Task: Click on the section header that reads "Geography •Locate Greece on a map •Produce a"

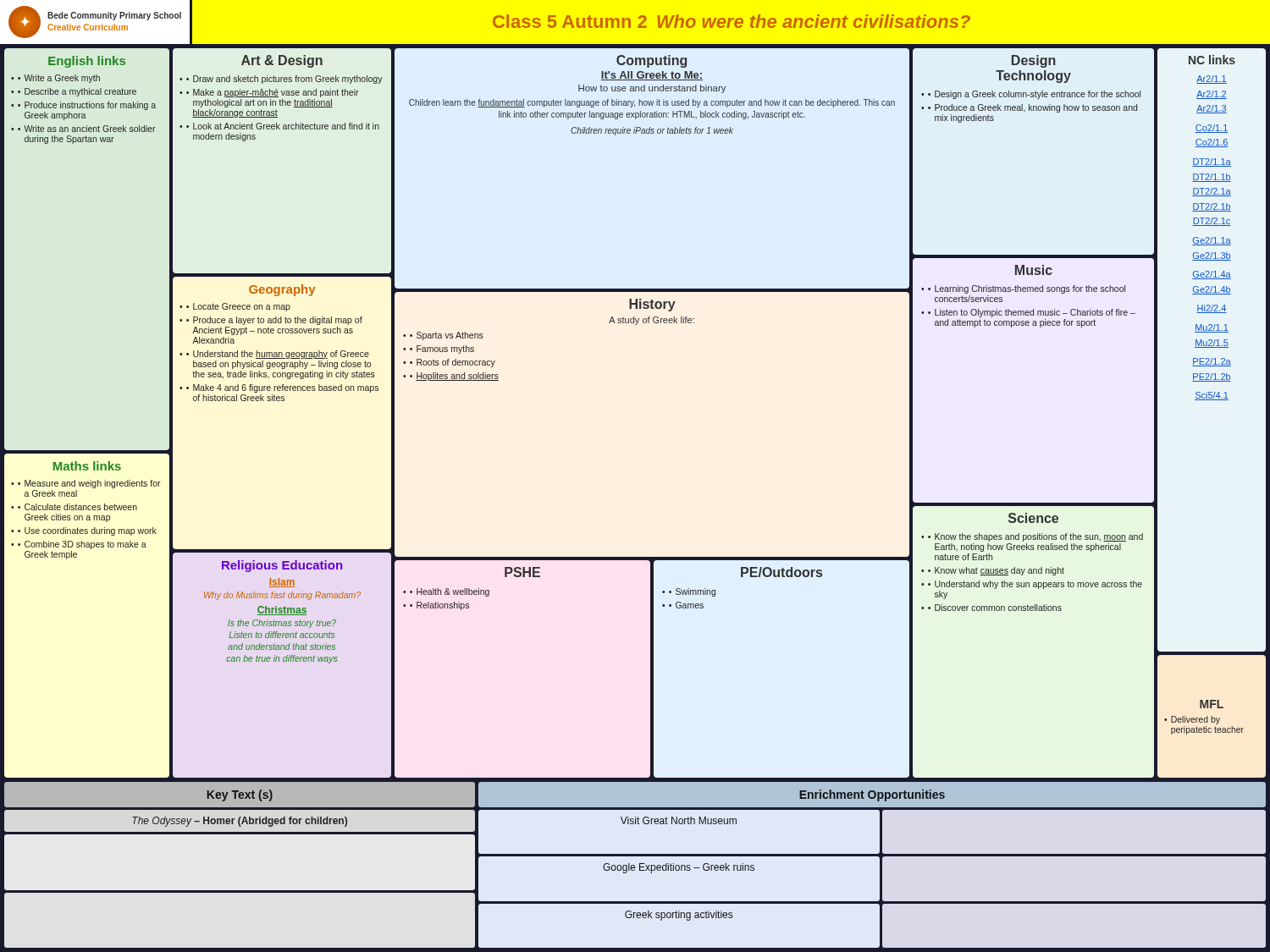Action: coord(282,342)
